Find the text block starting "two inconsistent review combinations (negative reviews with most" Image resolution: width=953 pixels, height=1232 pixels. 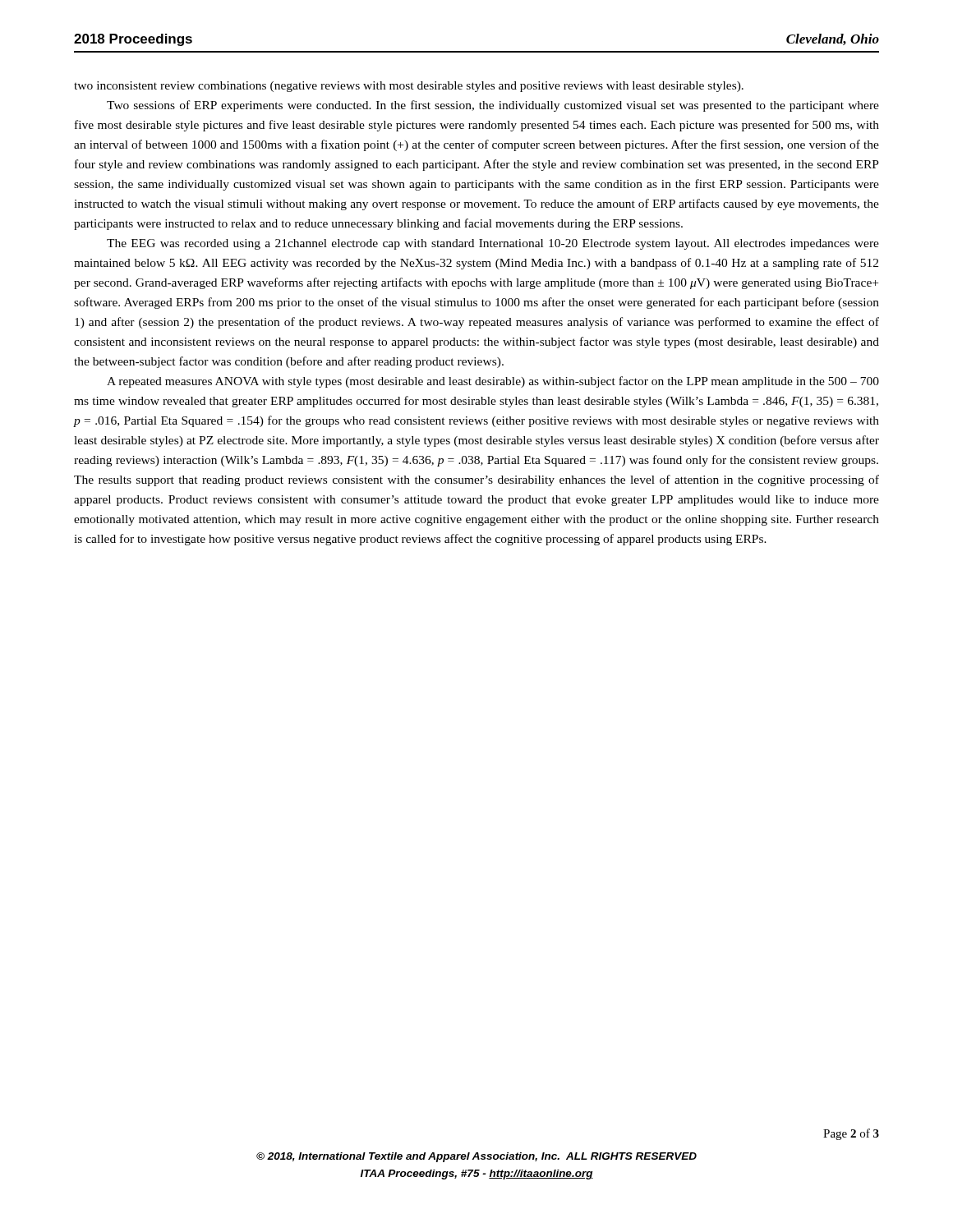476,312
